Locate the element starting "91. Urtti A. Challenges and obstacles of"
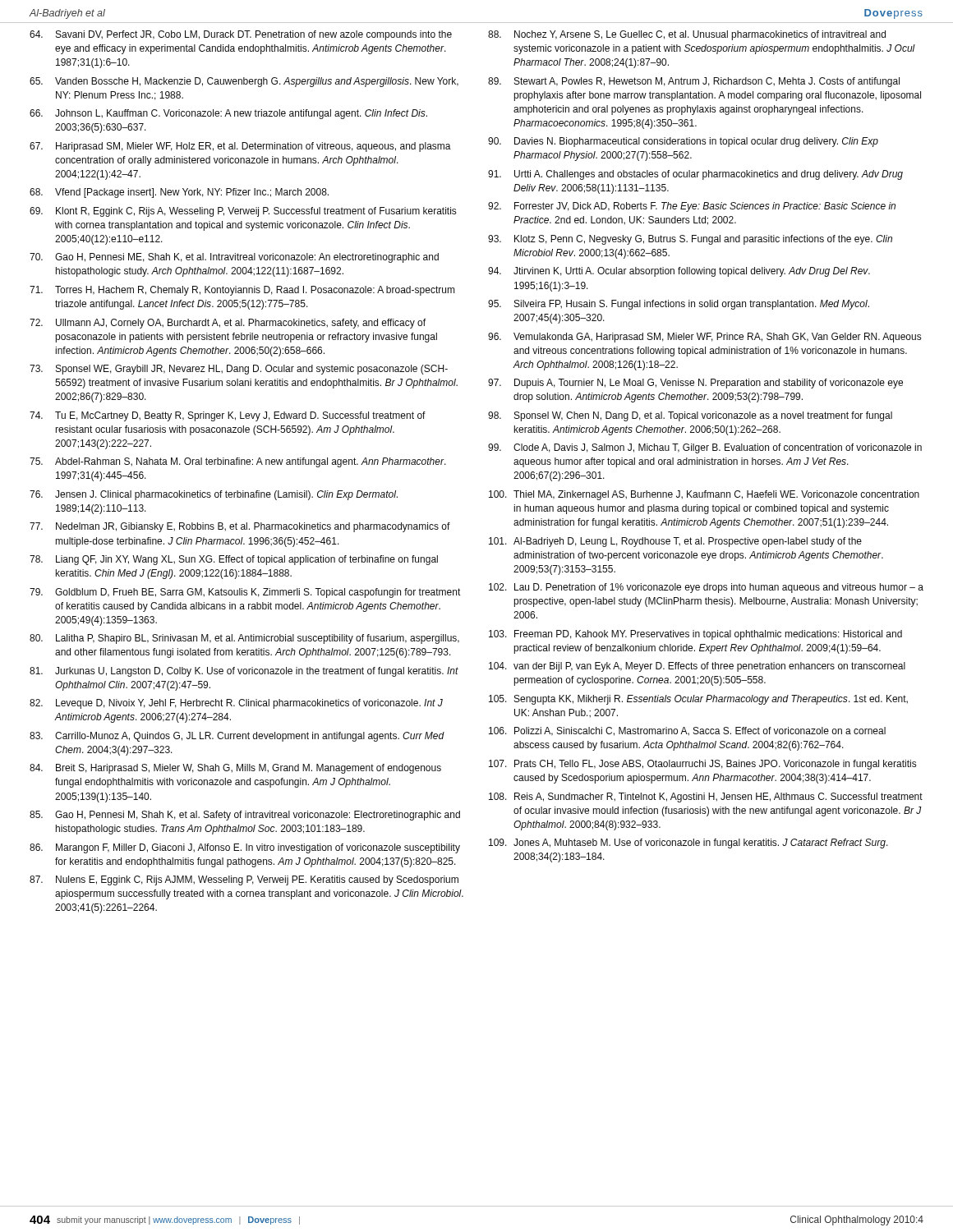This screenshot has width=953, height=1232. tap(706, 181)
